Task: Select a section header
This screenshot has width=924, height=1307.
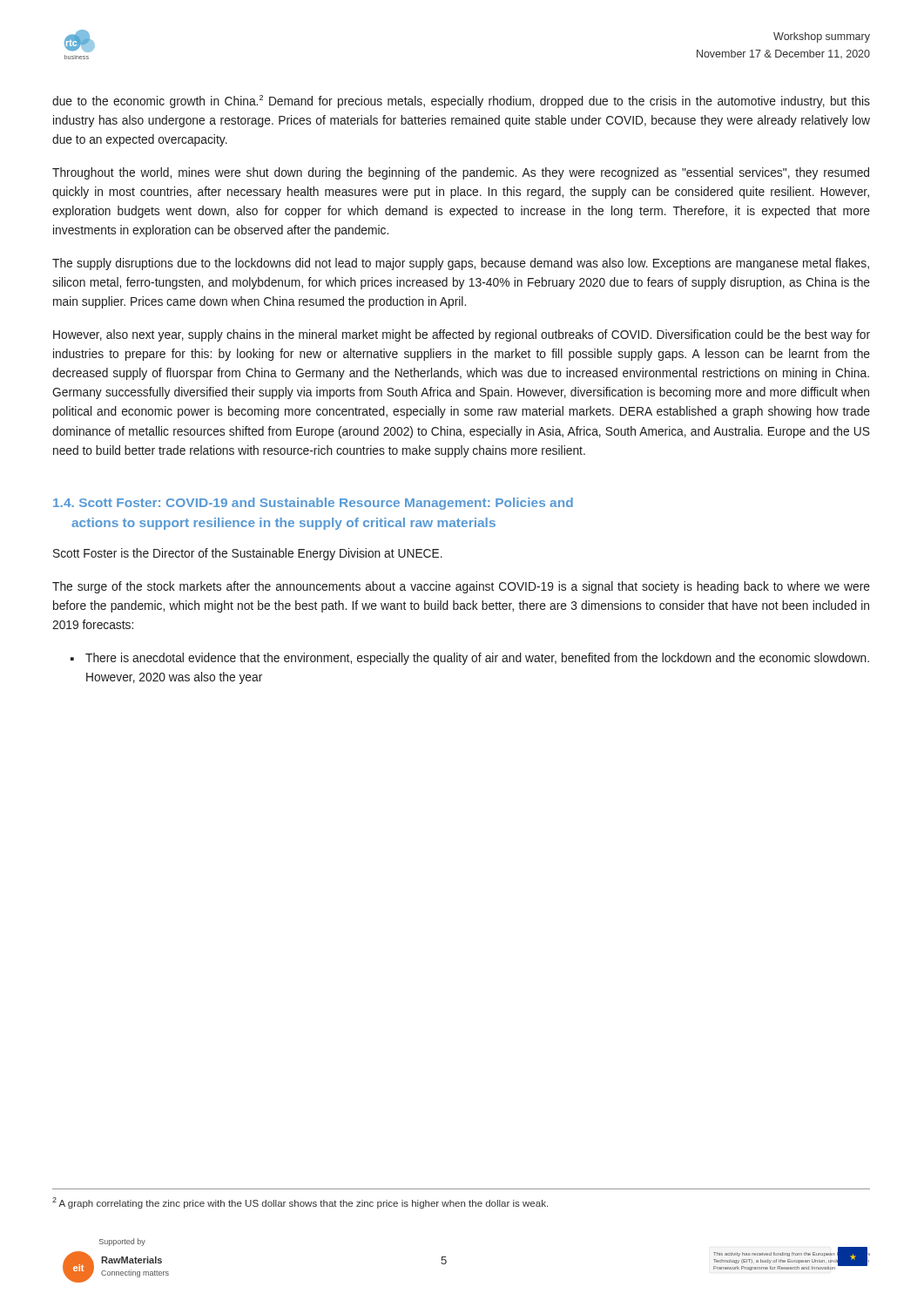Action: 461,512
